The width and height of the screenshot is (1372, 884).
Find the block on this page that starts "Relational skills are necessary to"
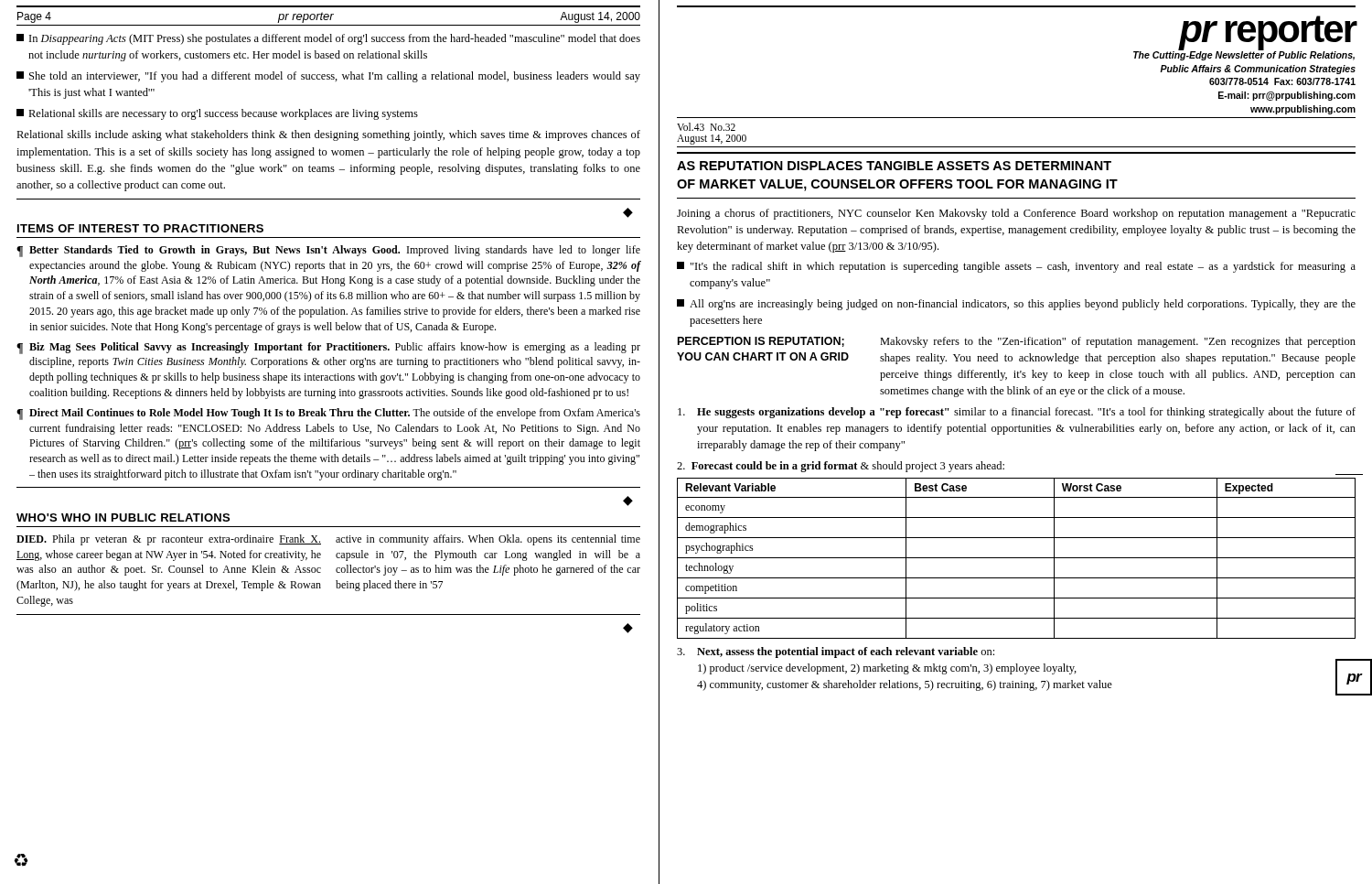(217, 114)
